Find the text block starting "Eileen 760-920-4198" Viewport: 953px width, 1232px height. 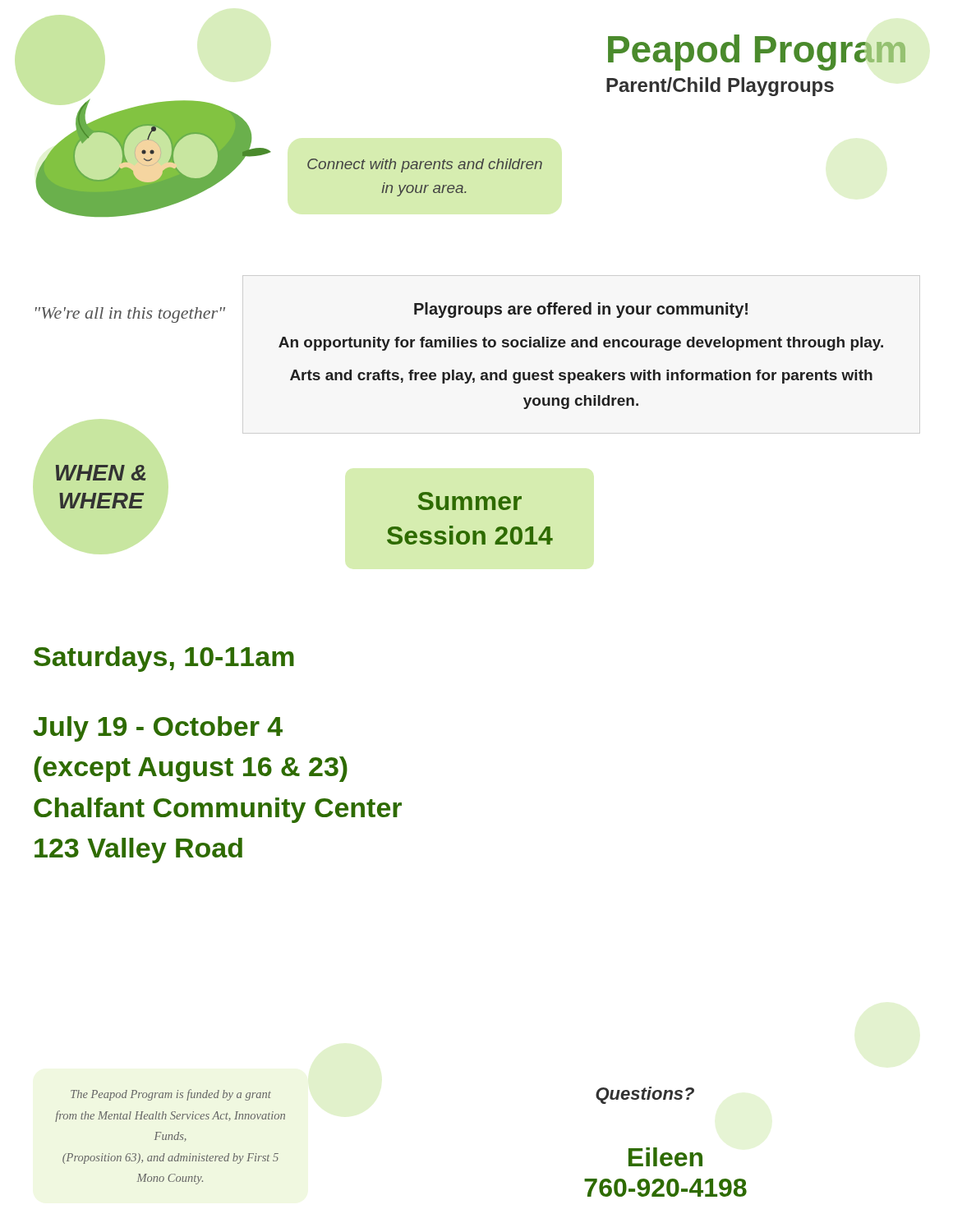point(665,1173)
